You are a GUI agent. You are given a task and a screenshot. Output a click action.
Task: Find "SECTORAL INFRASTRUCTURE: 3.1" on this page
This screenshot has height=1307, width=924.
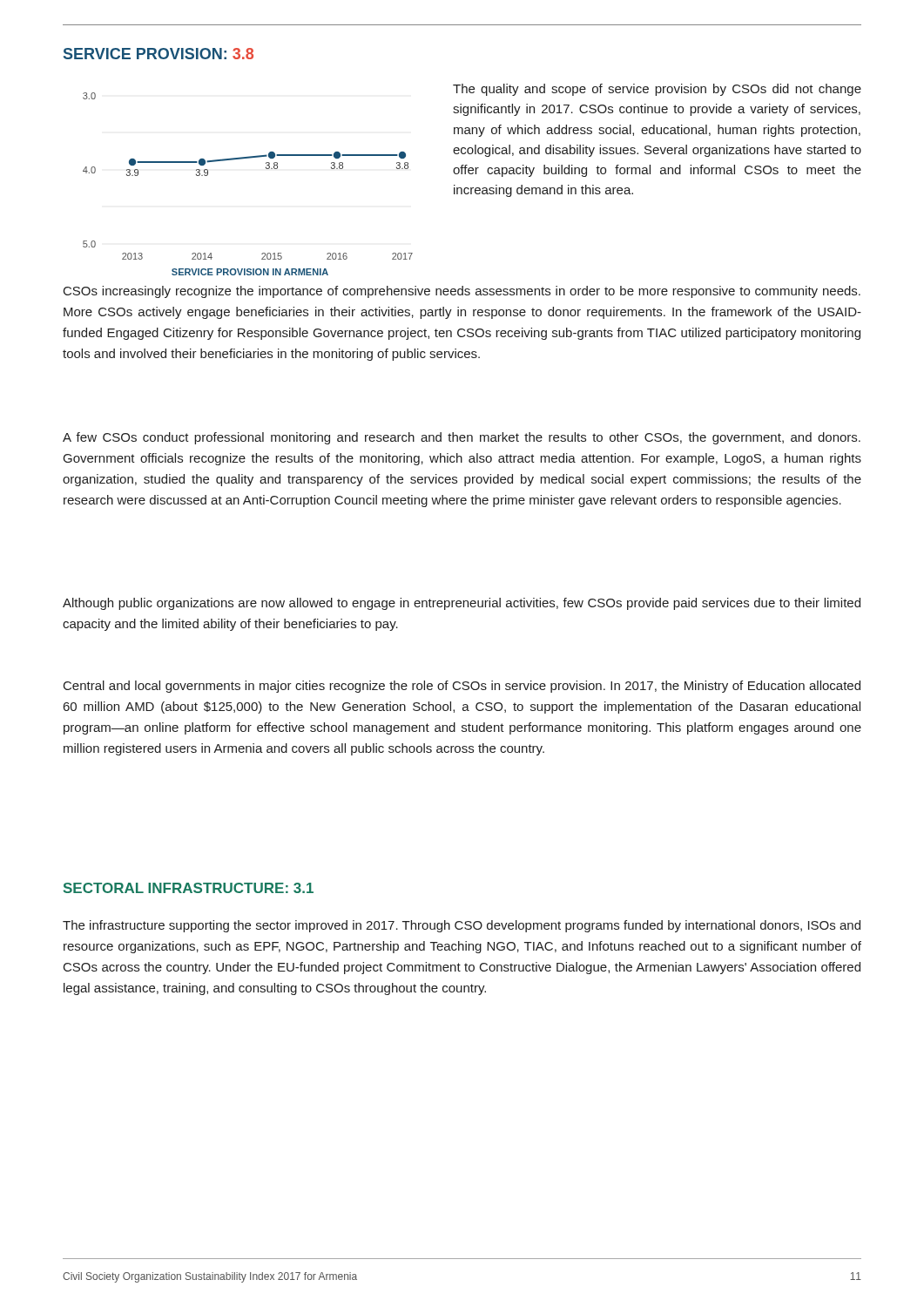[188, 888]
